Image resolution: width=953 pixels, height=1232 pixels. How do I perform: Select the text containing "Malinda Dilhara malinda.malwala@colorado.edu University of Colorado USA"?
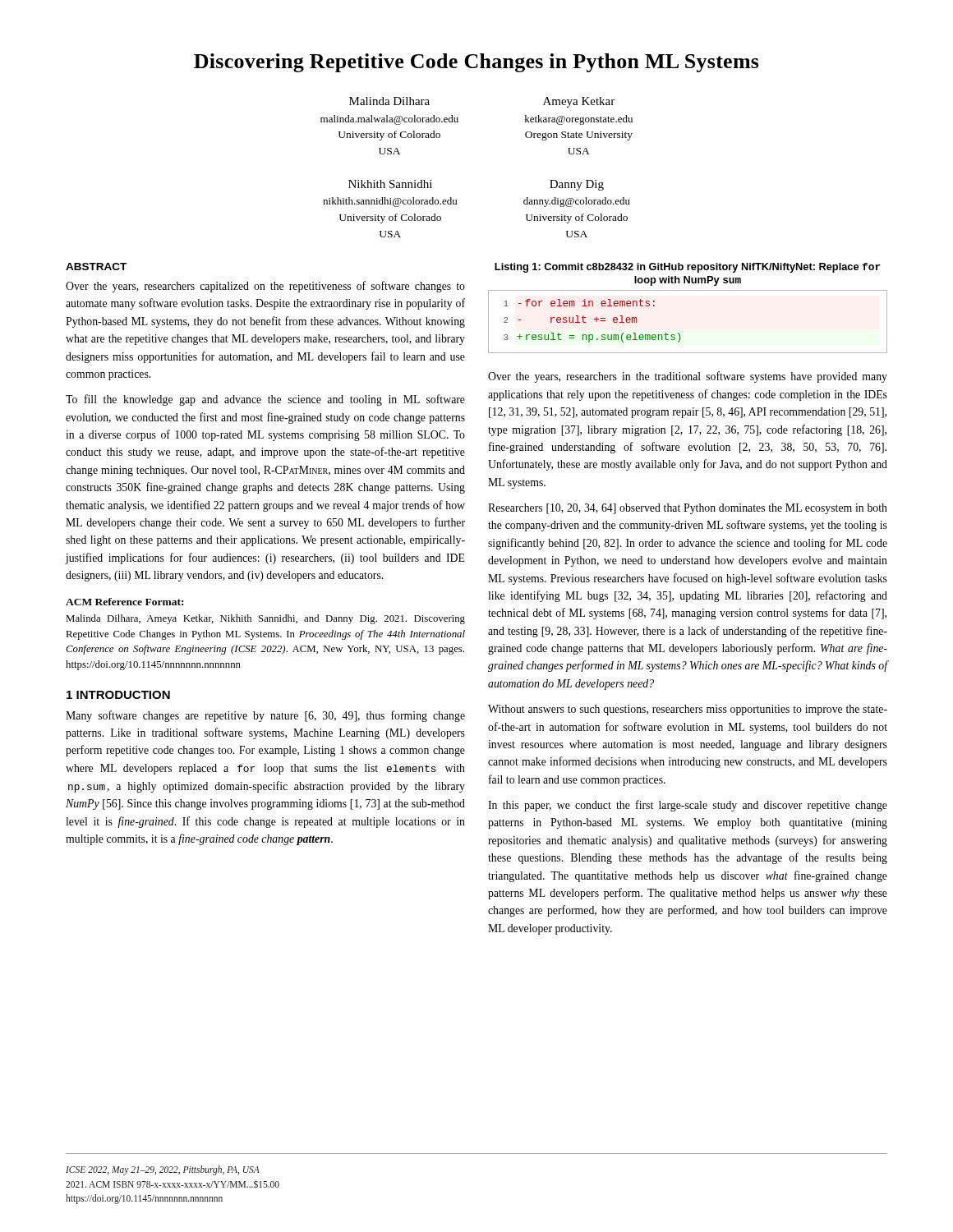click(x=389, y=126)
